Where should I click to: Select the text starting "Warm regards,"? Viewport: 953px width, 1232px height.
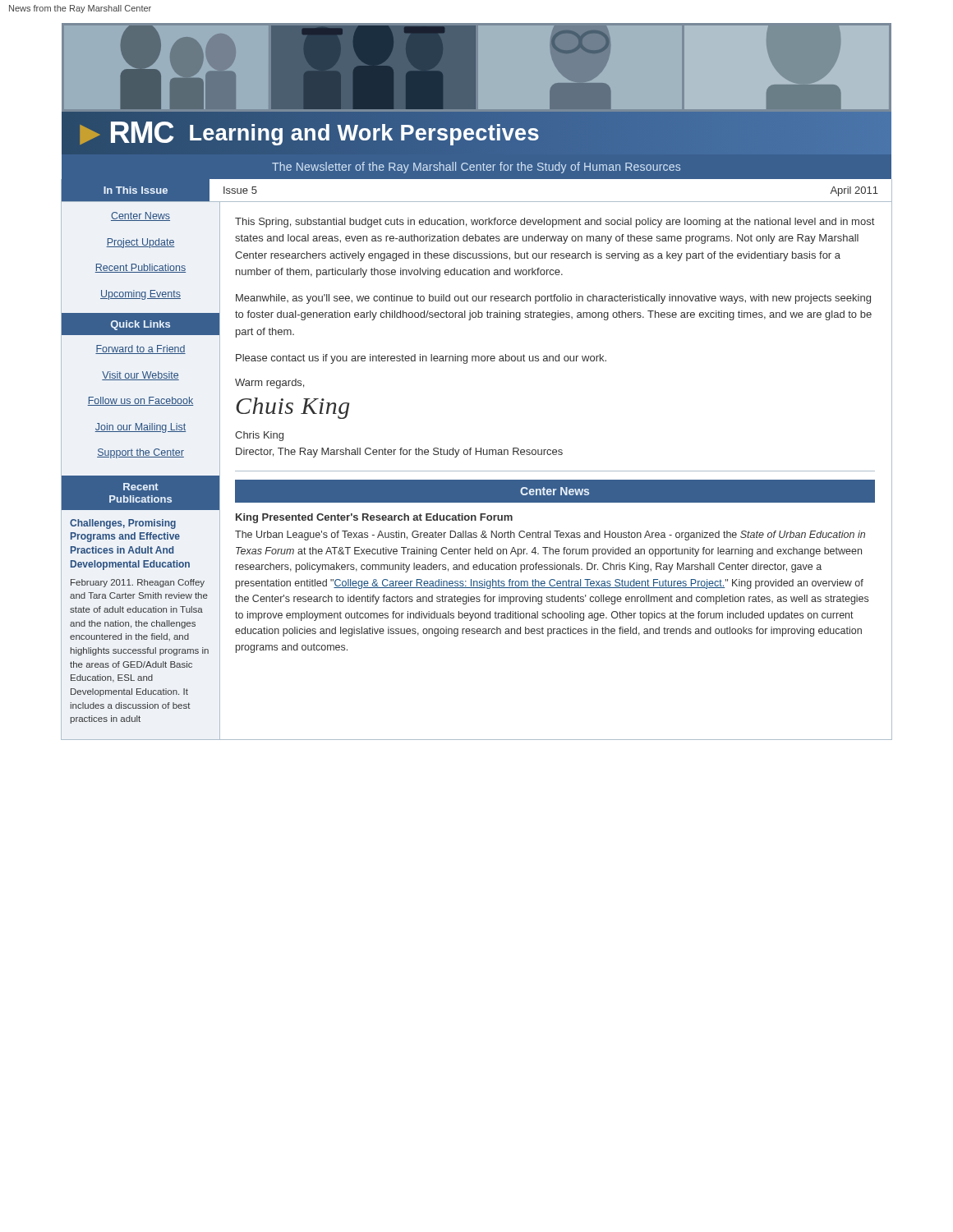pos(270,382)
